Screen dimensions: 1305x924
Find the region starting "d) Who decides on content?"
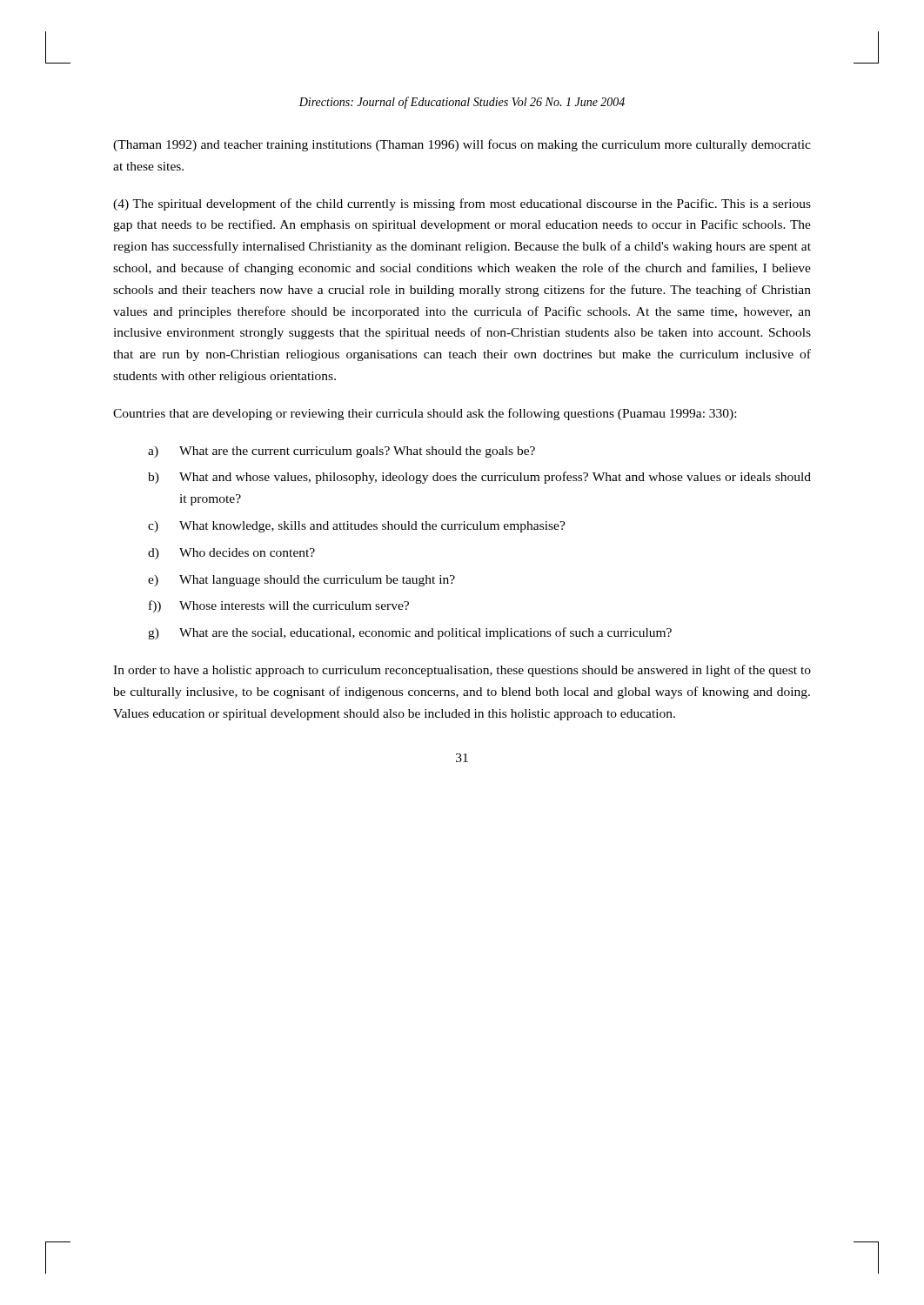231,554
